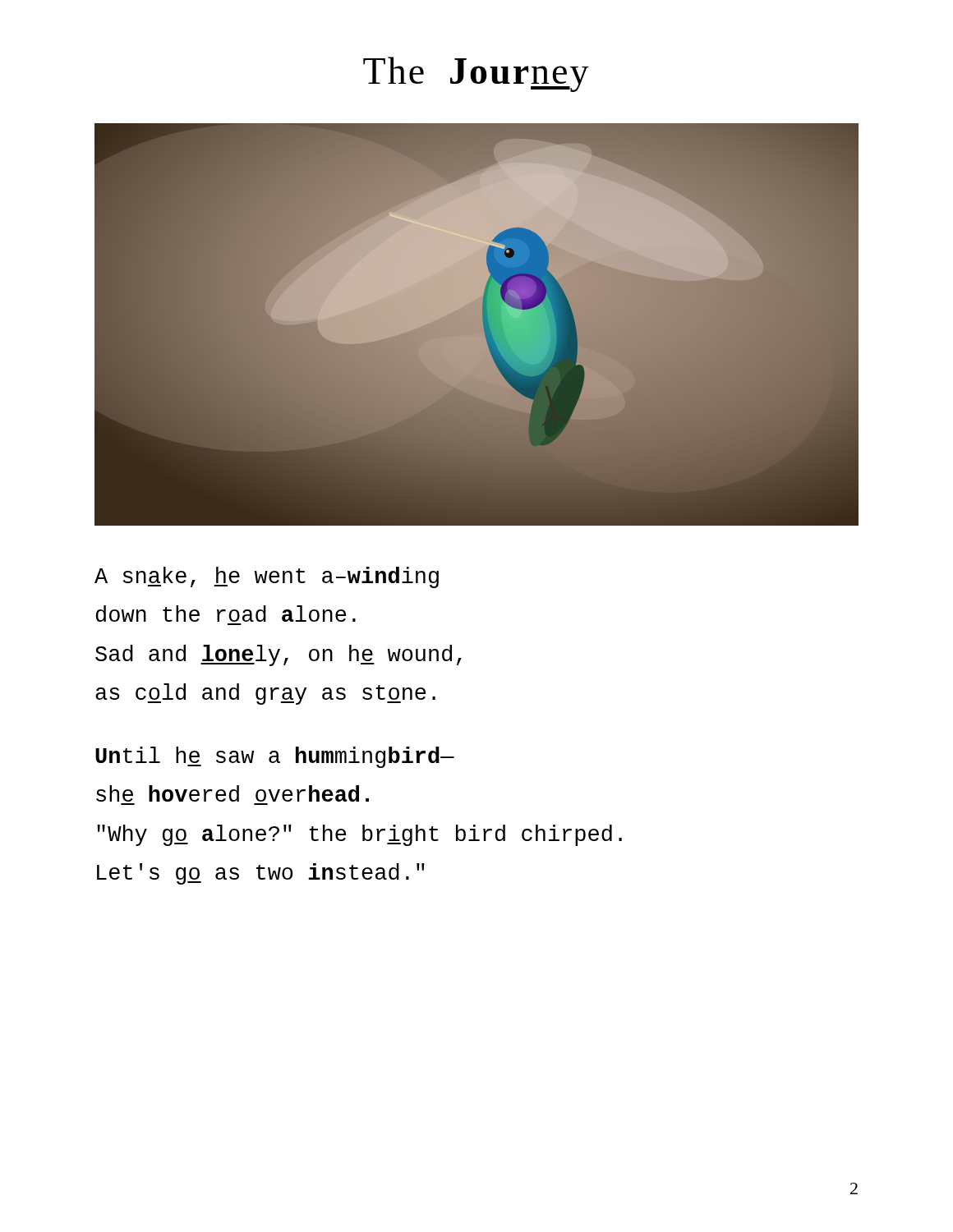Locate the title
Screen dimensions: 1232x953
click(476, 71)
